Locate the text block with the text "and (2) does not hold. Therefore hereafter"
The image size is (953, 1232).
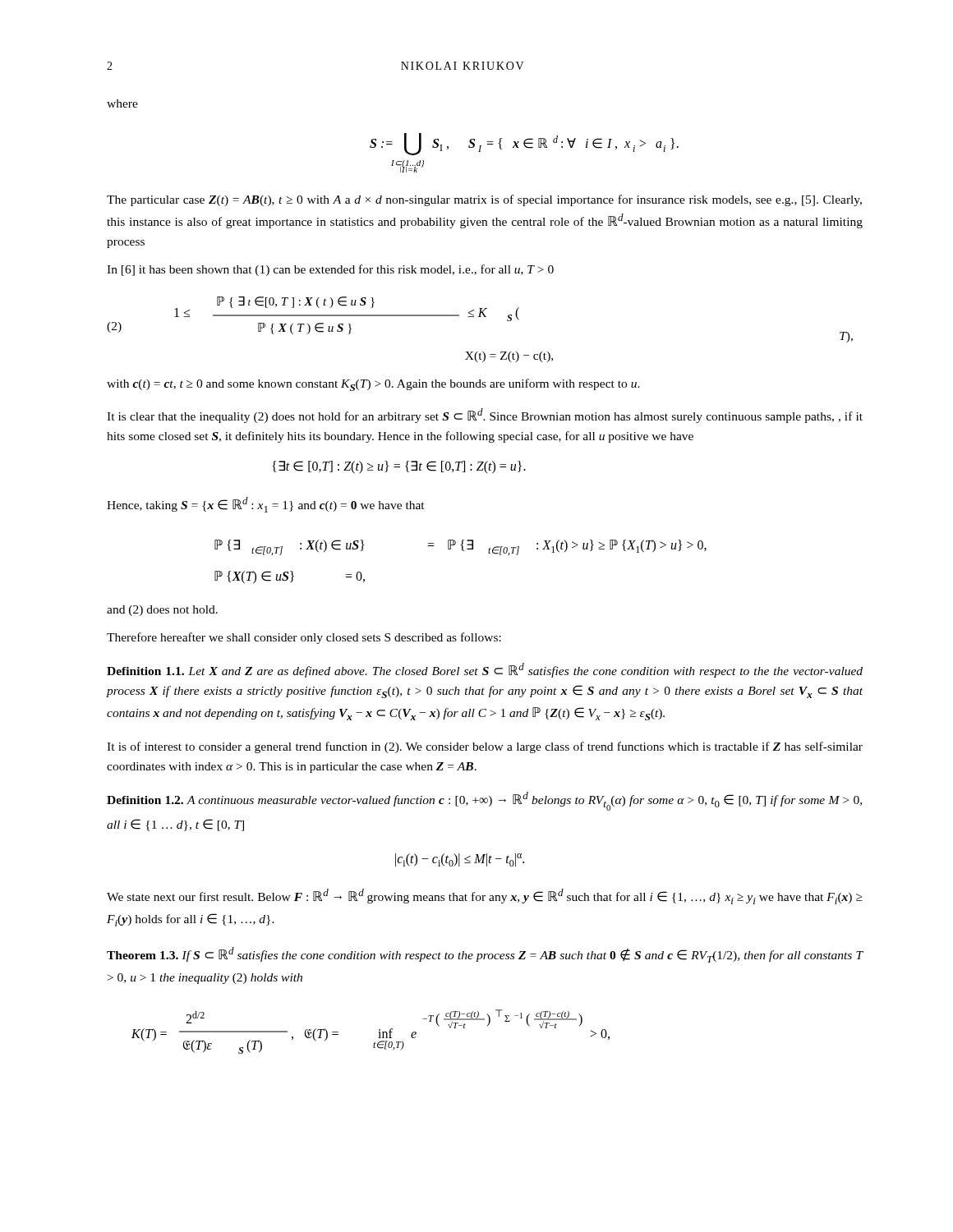pyautogui.click(x=162, y=611)
